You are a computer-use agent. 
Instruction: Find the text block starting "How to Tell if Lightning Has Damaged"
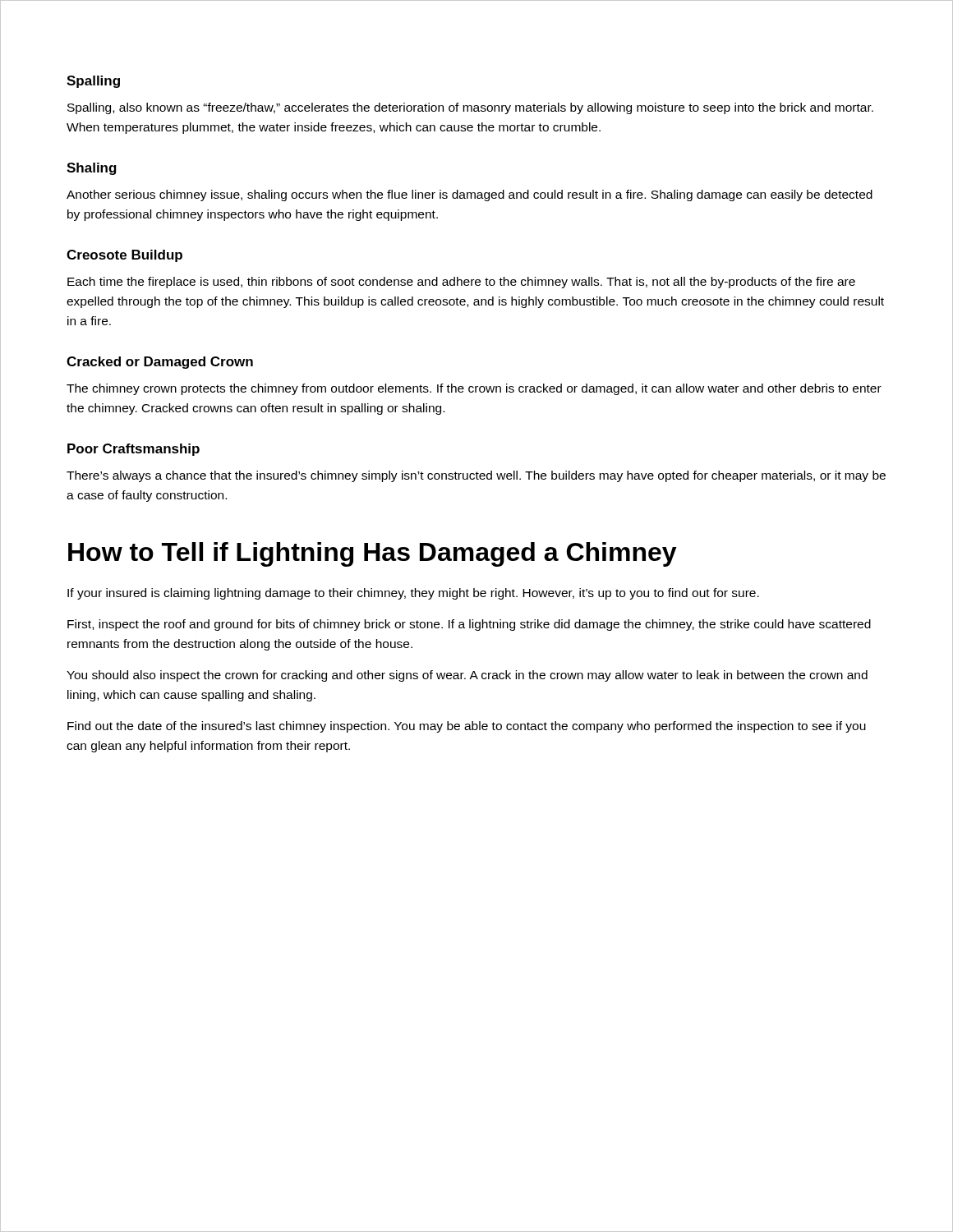(x=372, y=552)
